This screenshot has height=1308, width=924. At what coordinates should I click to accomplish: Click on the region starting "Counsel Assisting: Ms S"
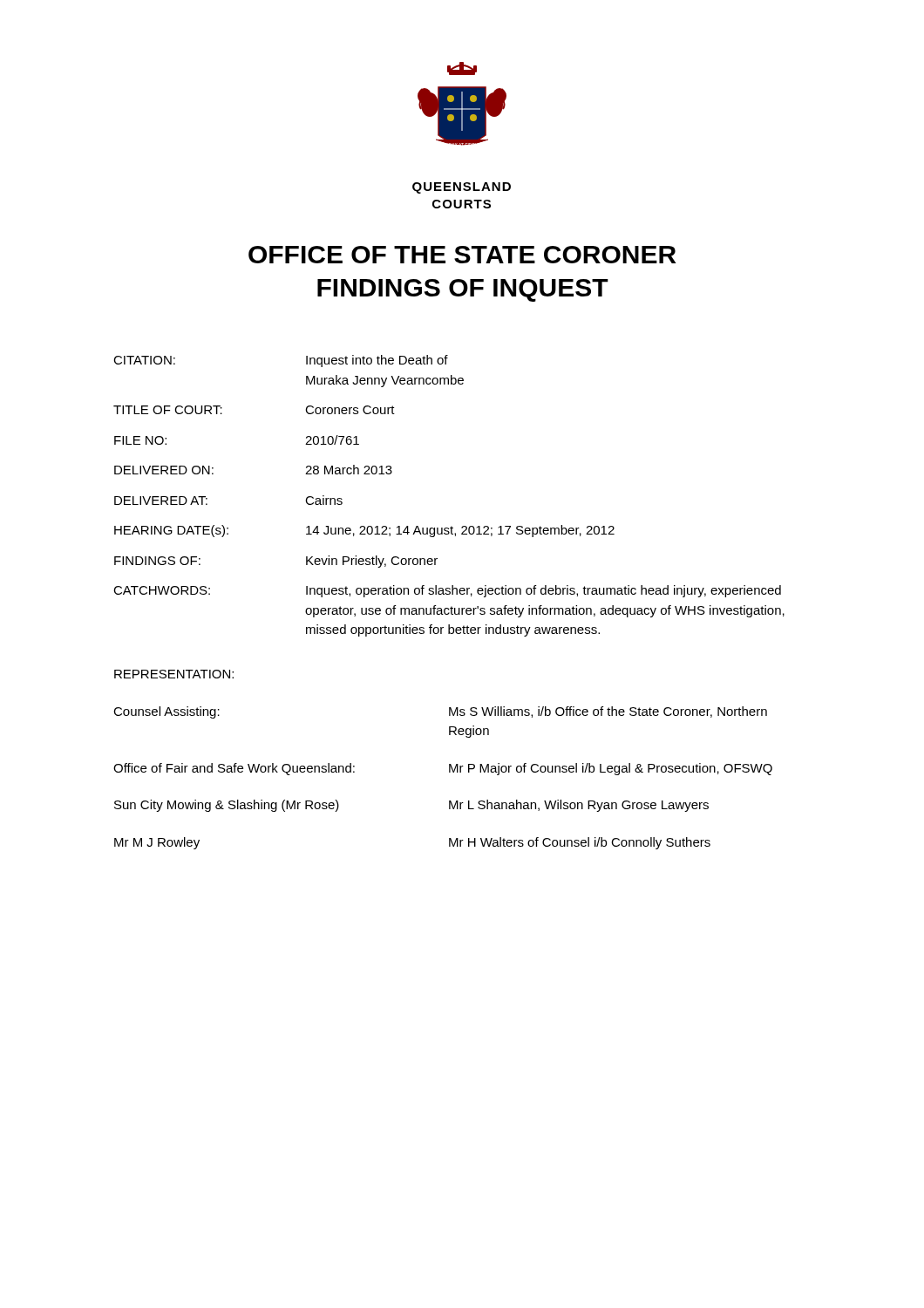click(462, 777)
